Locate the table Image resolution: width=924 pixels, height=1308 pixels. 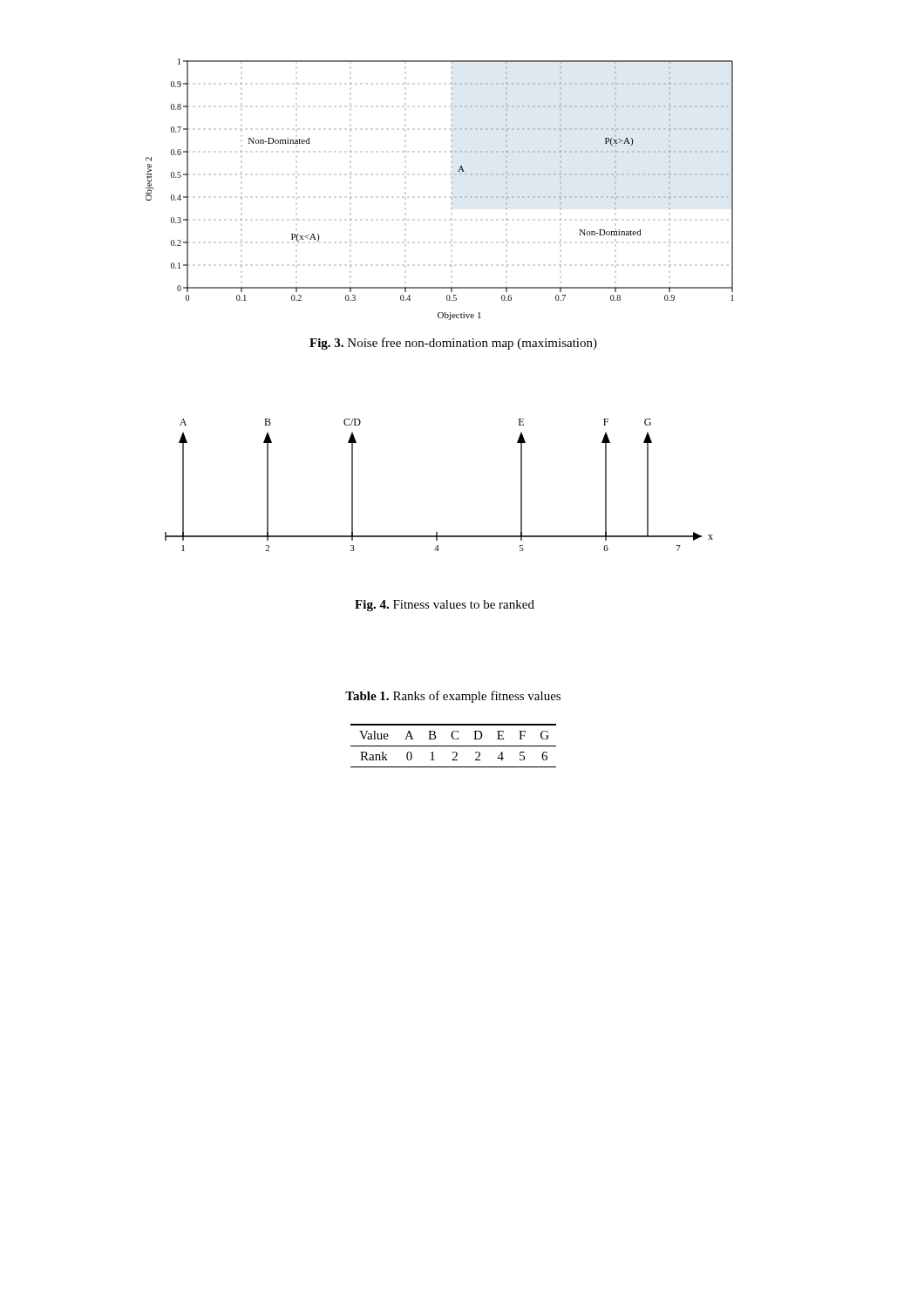point(453,746)
